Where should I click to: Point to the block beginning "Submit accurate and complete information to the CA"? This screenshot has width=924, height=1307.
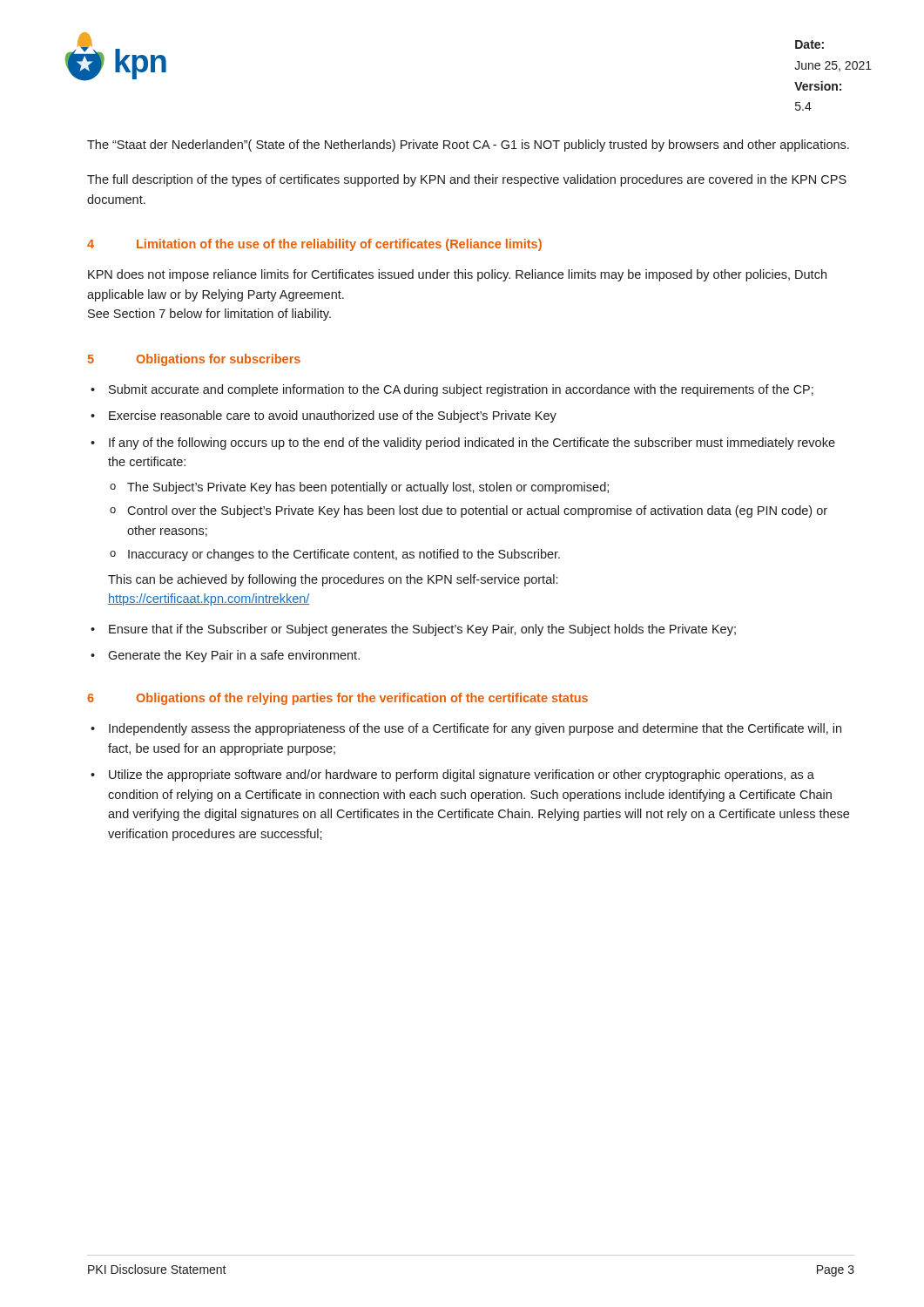(461, 389)
